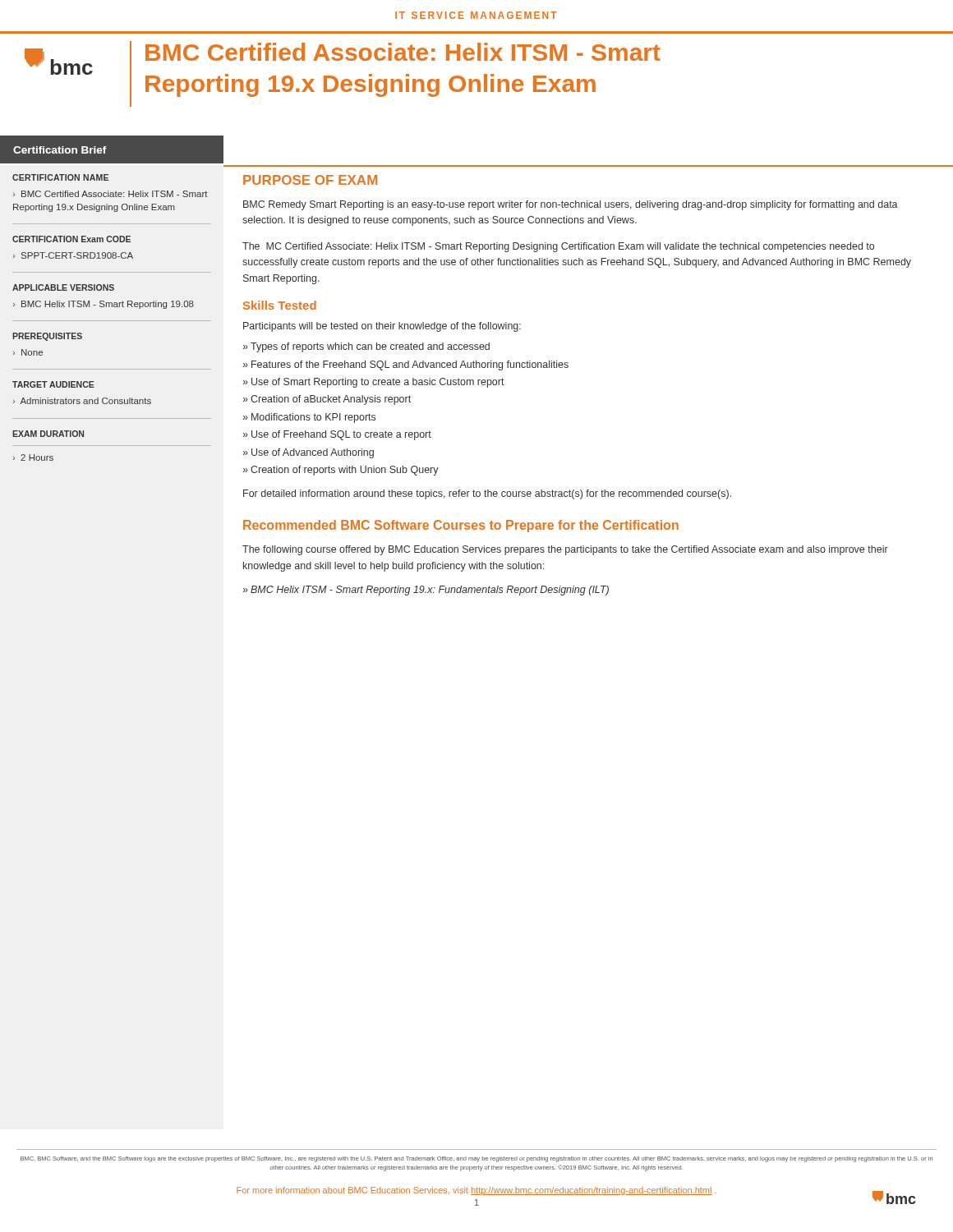This screenshot has height=1232, width=953.
Task: Where does it say "APPLICABLE VERSIONS"?
Action: pyautogui.click(x=63, y=288)
